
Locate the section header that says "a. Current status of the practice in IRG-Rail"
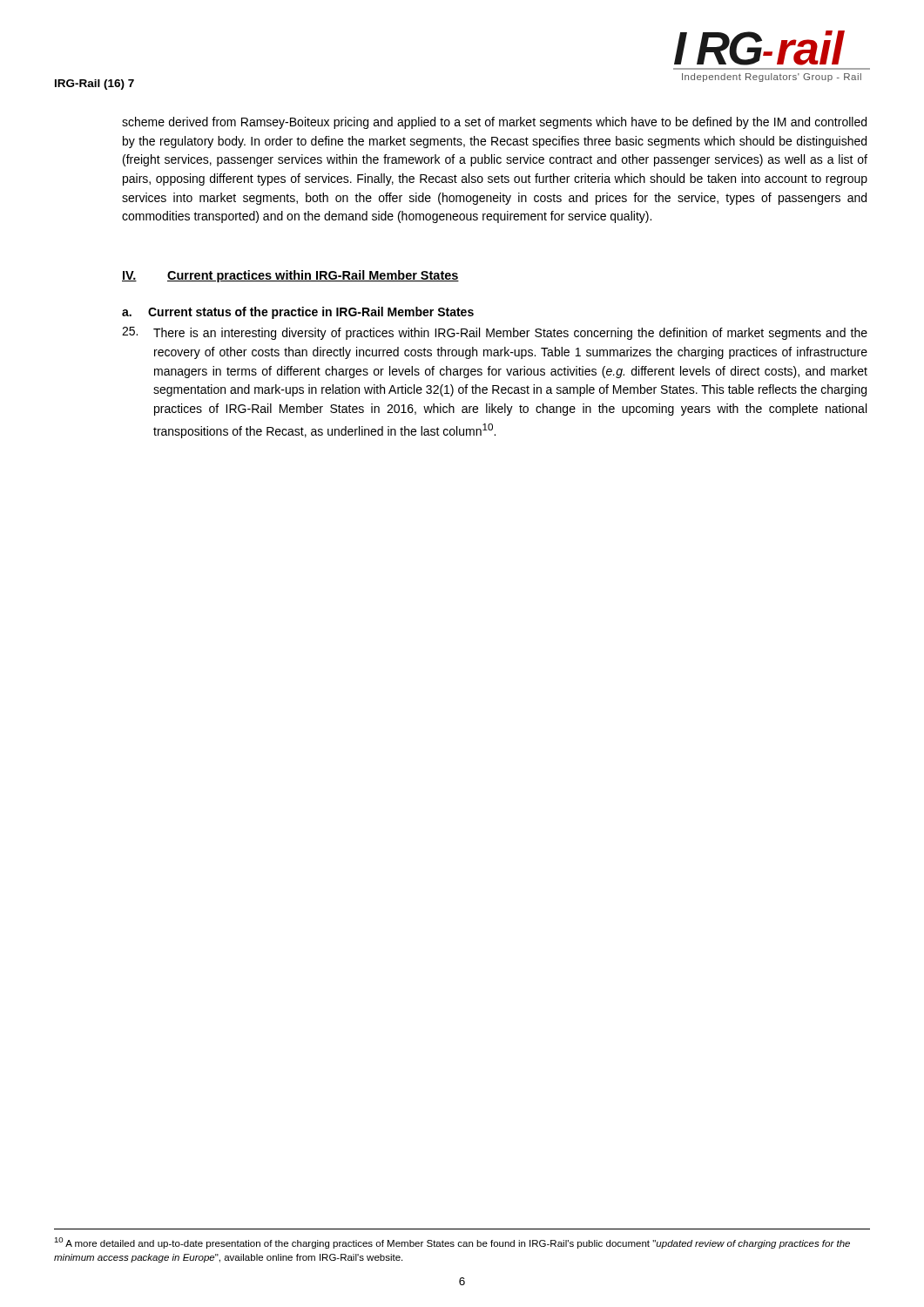298,312
